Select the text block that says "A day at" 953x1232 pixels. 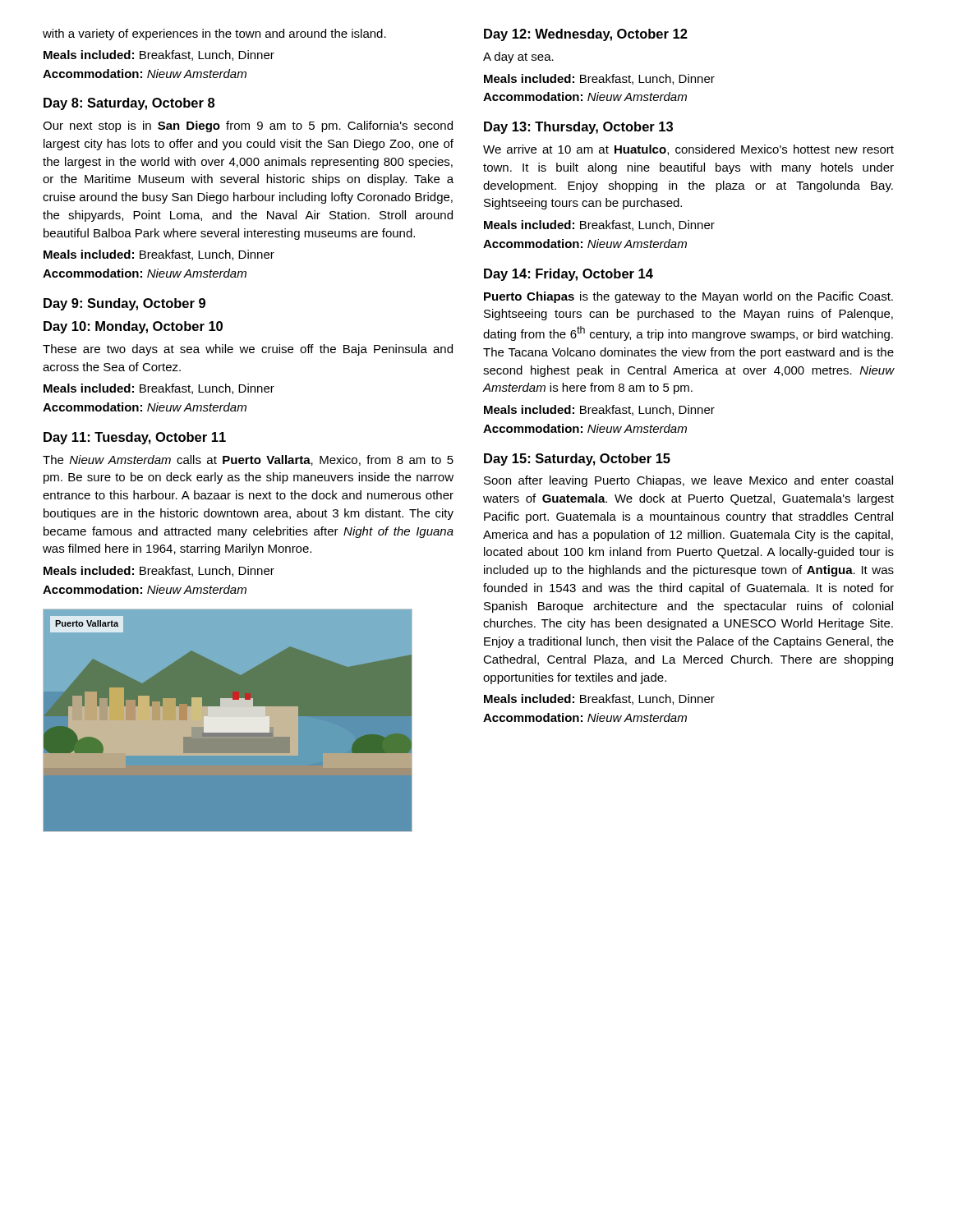pos(688,77)
